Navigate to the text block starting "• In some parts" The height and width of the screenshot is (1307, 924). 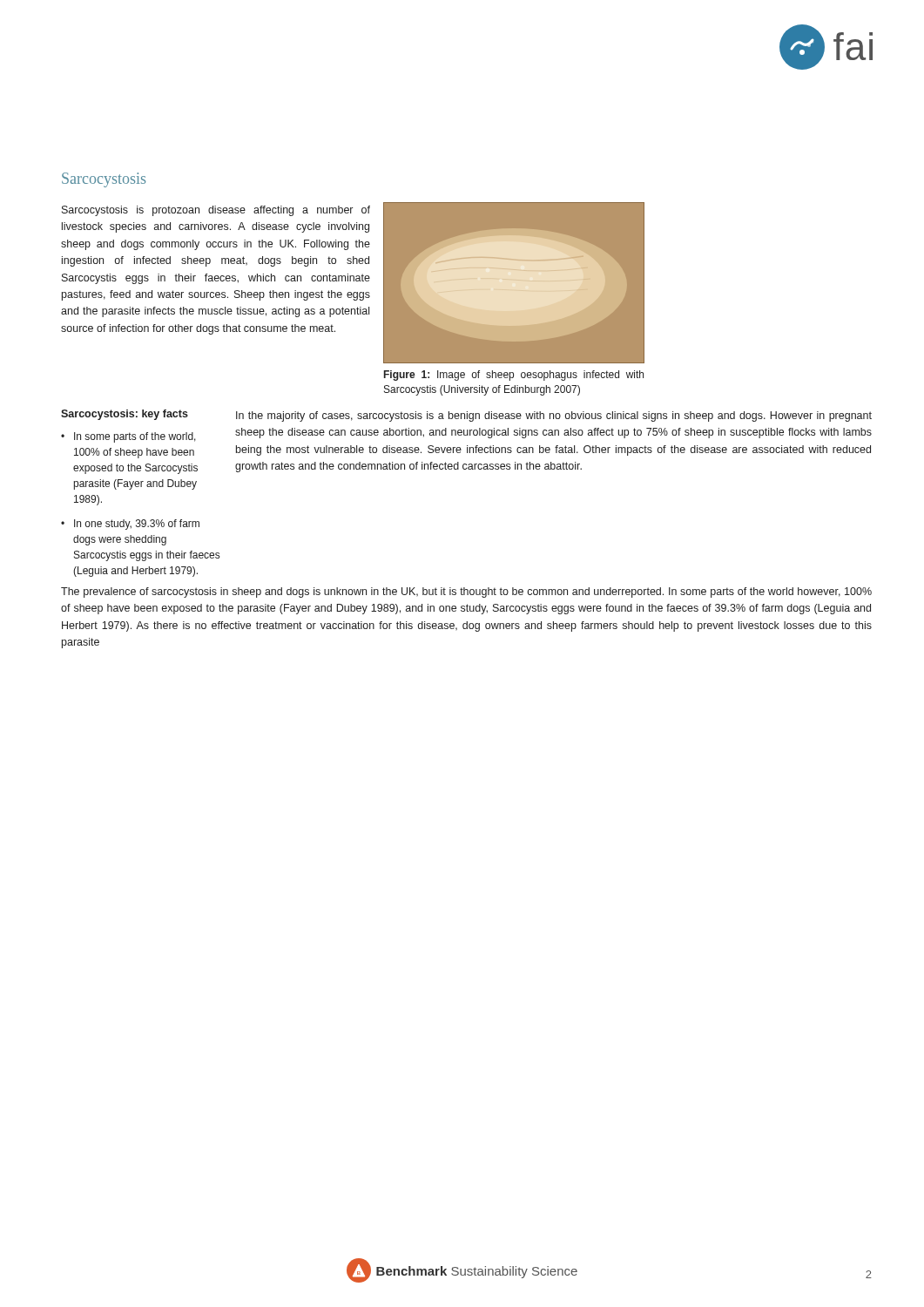[x=129, y=467]
